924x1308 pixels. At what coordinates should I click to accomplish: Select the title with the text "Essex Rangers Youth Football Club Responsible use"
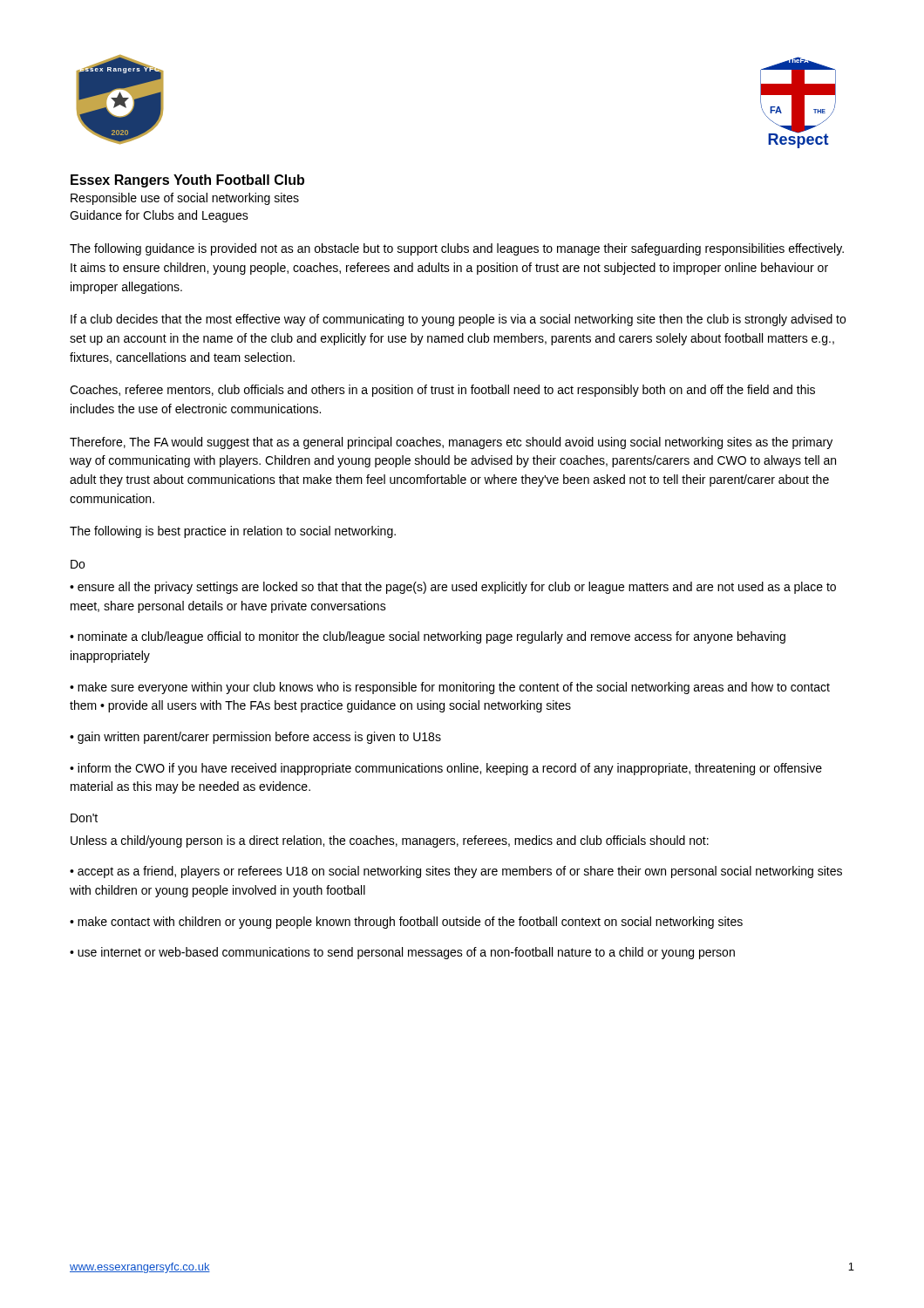tap(187, 181)
